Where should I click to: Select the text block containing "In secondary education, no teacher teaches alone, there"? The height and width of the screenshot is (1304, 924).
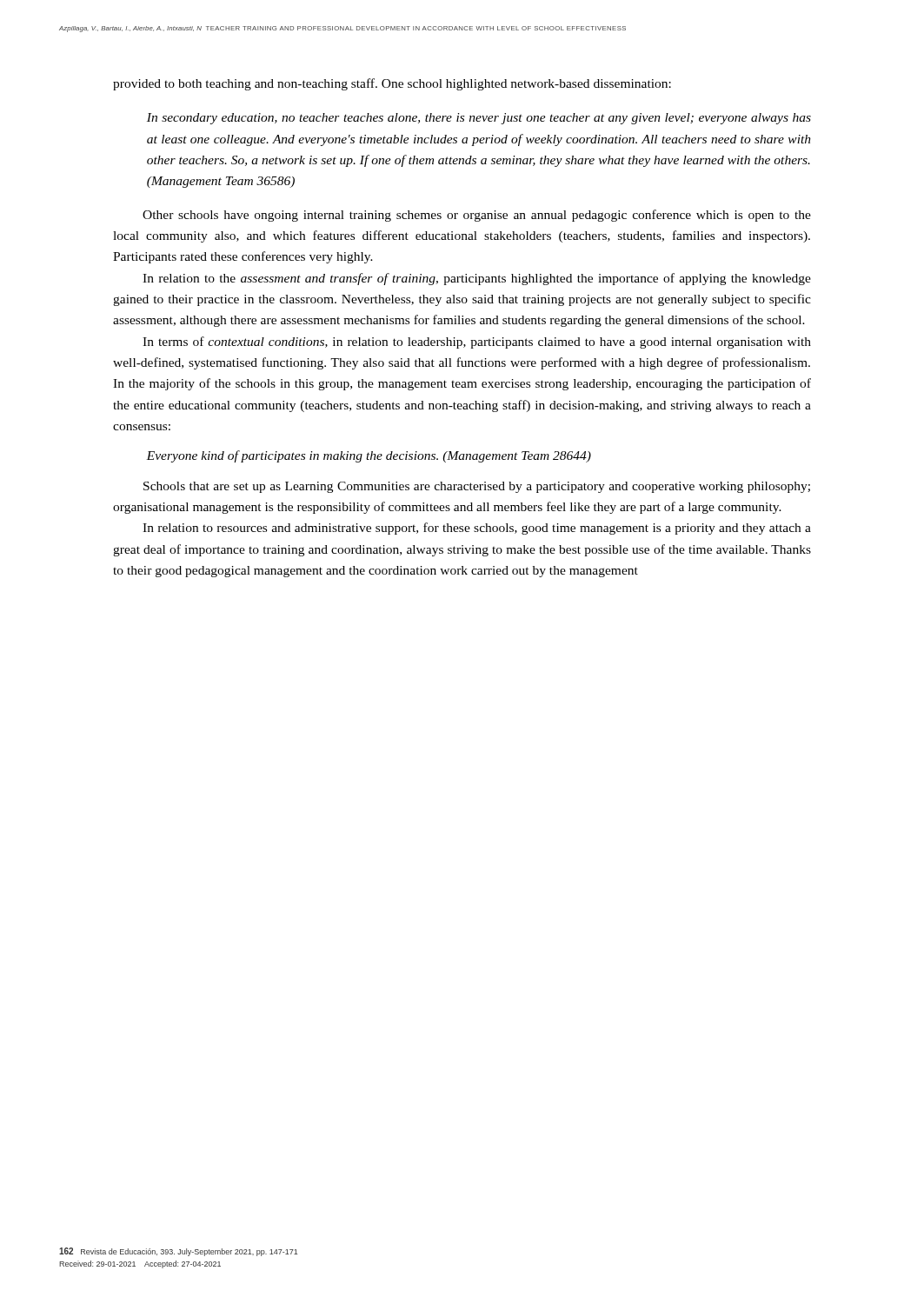tap(479, 150)
